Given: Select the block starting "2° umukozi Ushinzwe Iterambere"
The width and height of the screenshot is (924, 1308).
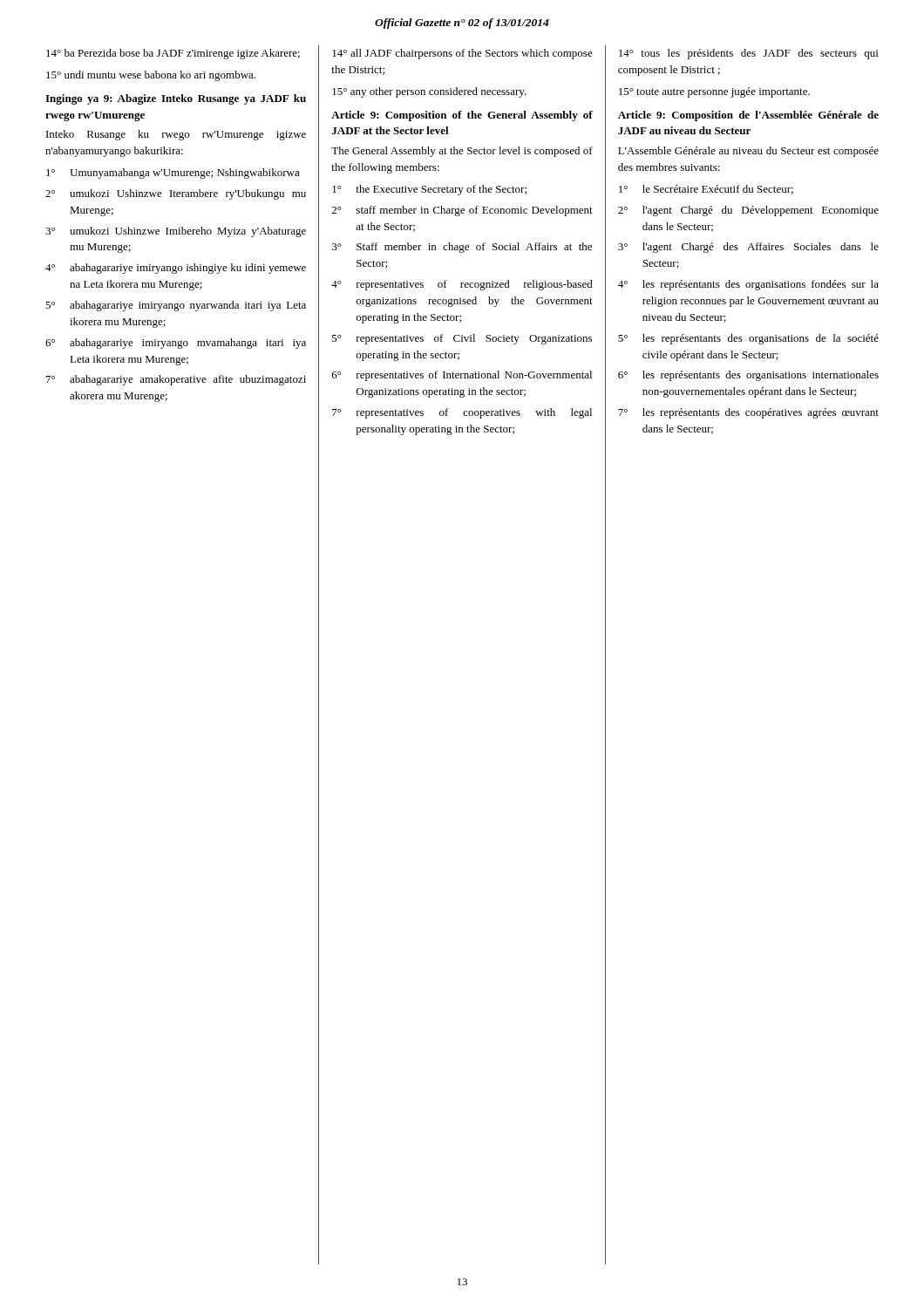Looking at the screenshot, I should click(176, 202).
